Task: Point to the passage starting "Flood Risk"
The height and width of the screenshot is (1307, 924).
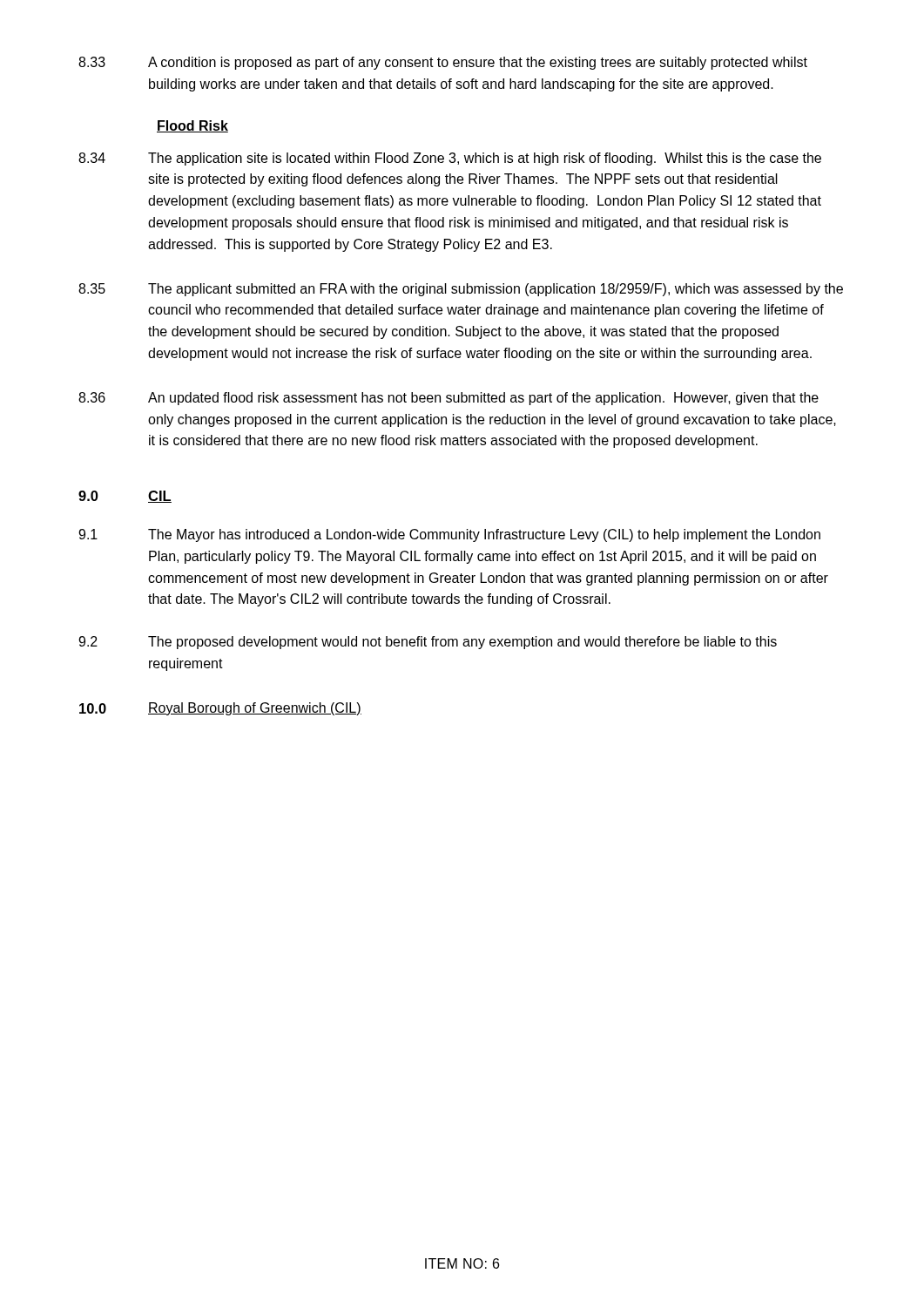Action: click(x=192, y=126)
